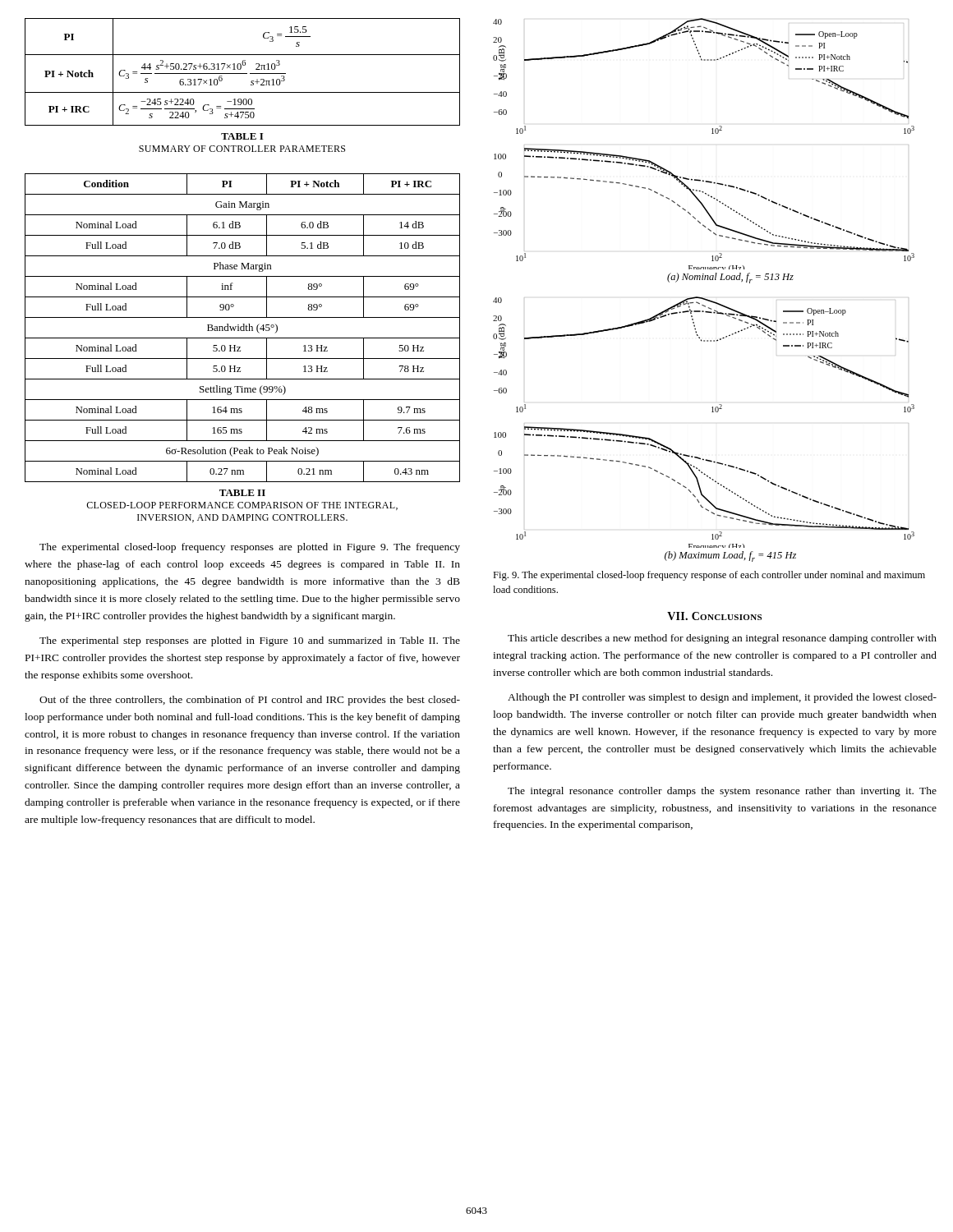
Task: Point to the block starting "VII. CONCLUSIONS"
Action: pos(715,617)
